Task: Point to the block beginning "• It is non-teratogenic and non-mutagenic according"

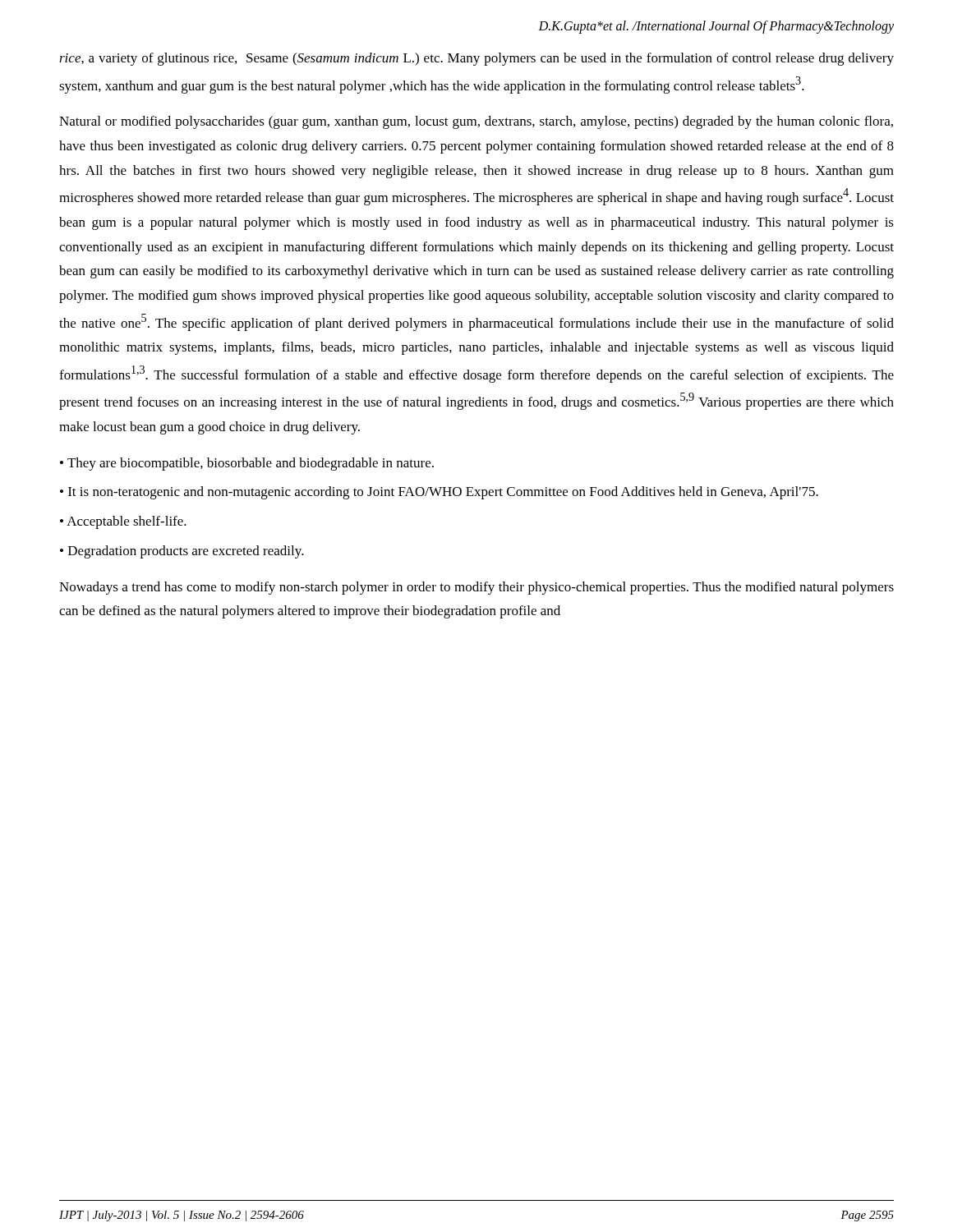Action: point(439,492)
